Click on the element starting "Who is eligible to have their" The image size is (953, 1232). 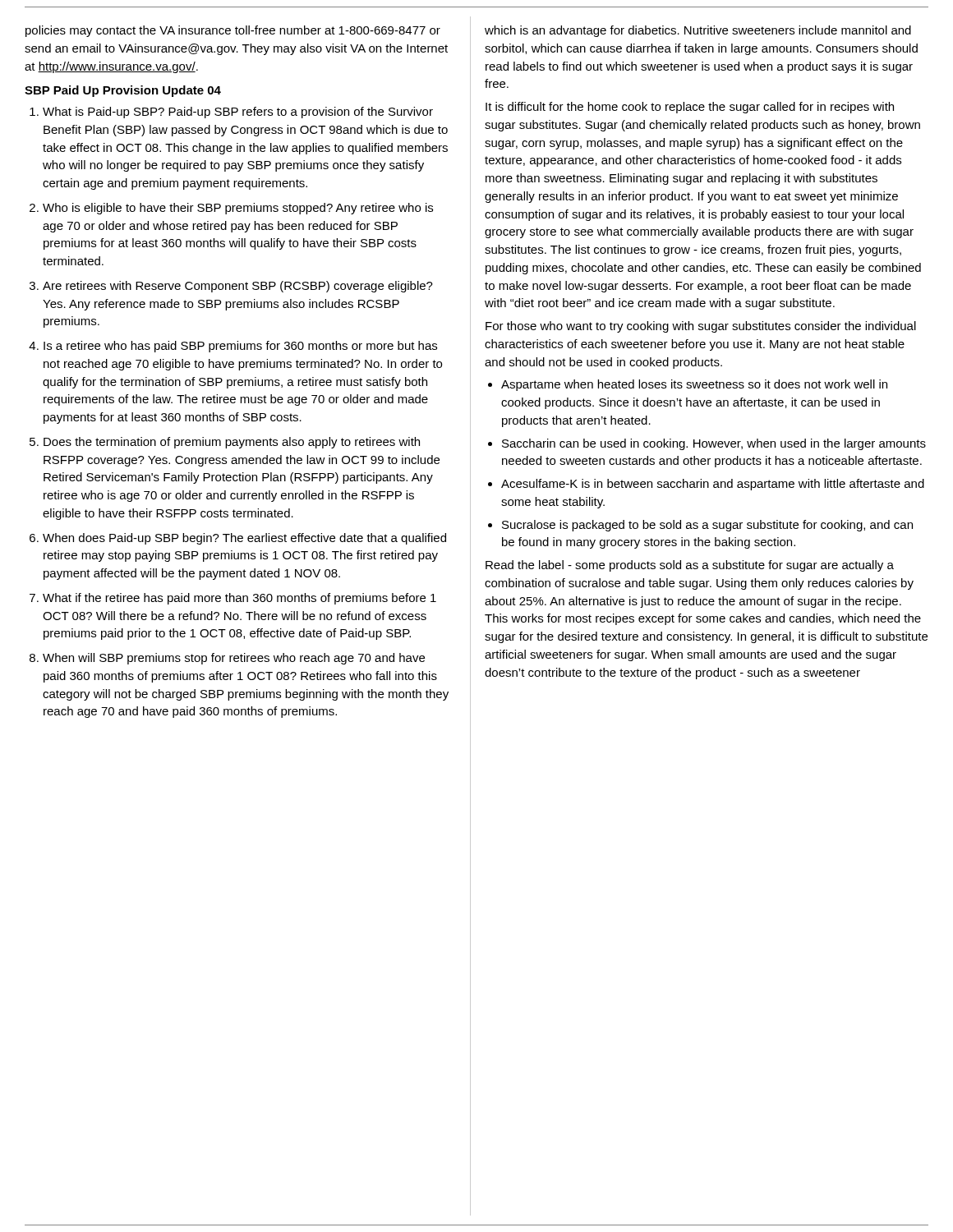tap(238, 234)
